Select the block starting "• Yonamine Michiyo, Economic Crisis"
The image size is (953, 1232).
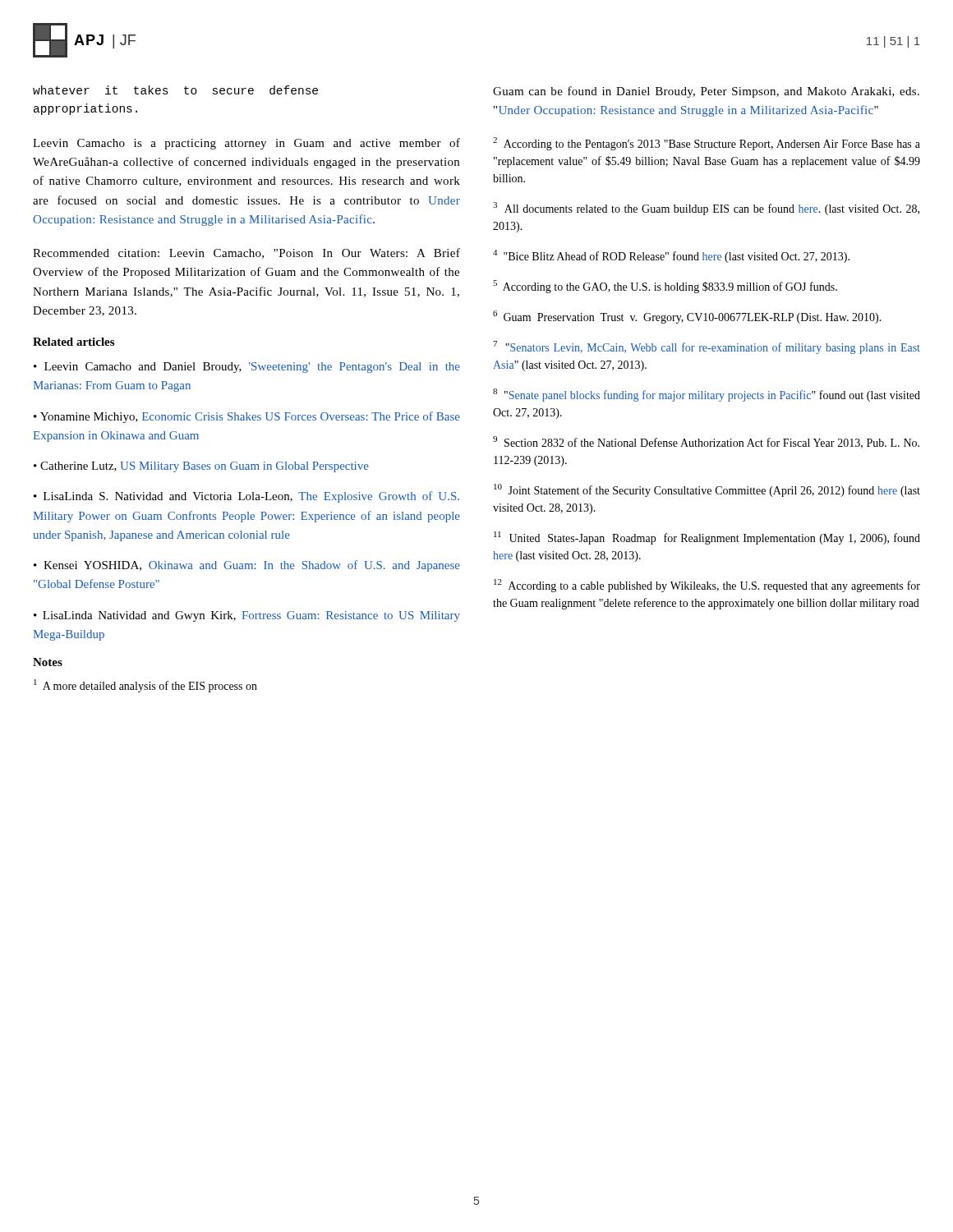coord(246,426)
